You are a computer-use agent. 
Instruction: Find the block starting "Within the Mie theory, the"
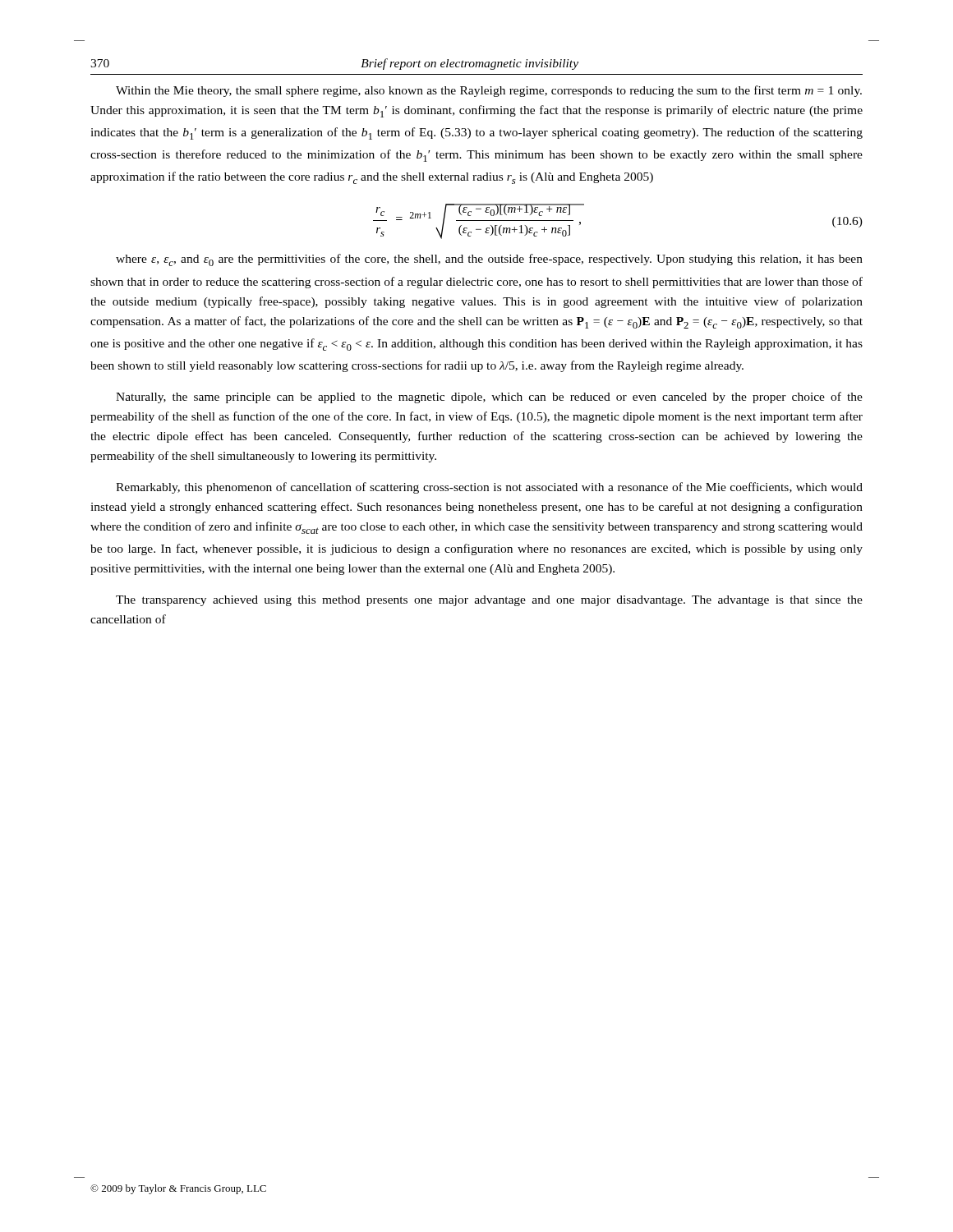point(476,135)
